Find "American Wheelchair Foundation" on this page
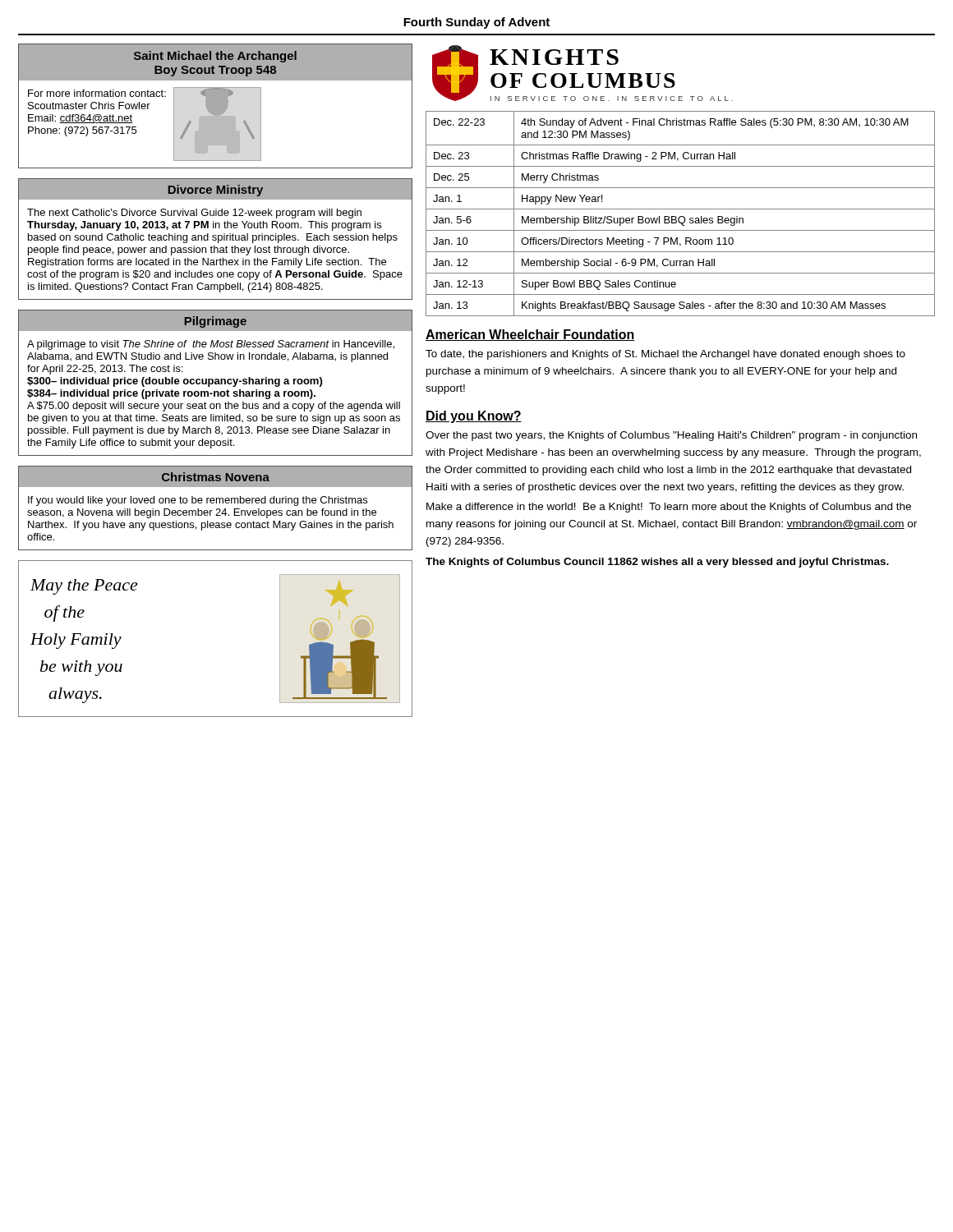953x1232 pixels. 530,335
